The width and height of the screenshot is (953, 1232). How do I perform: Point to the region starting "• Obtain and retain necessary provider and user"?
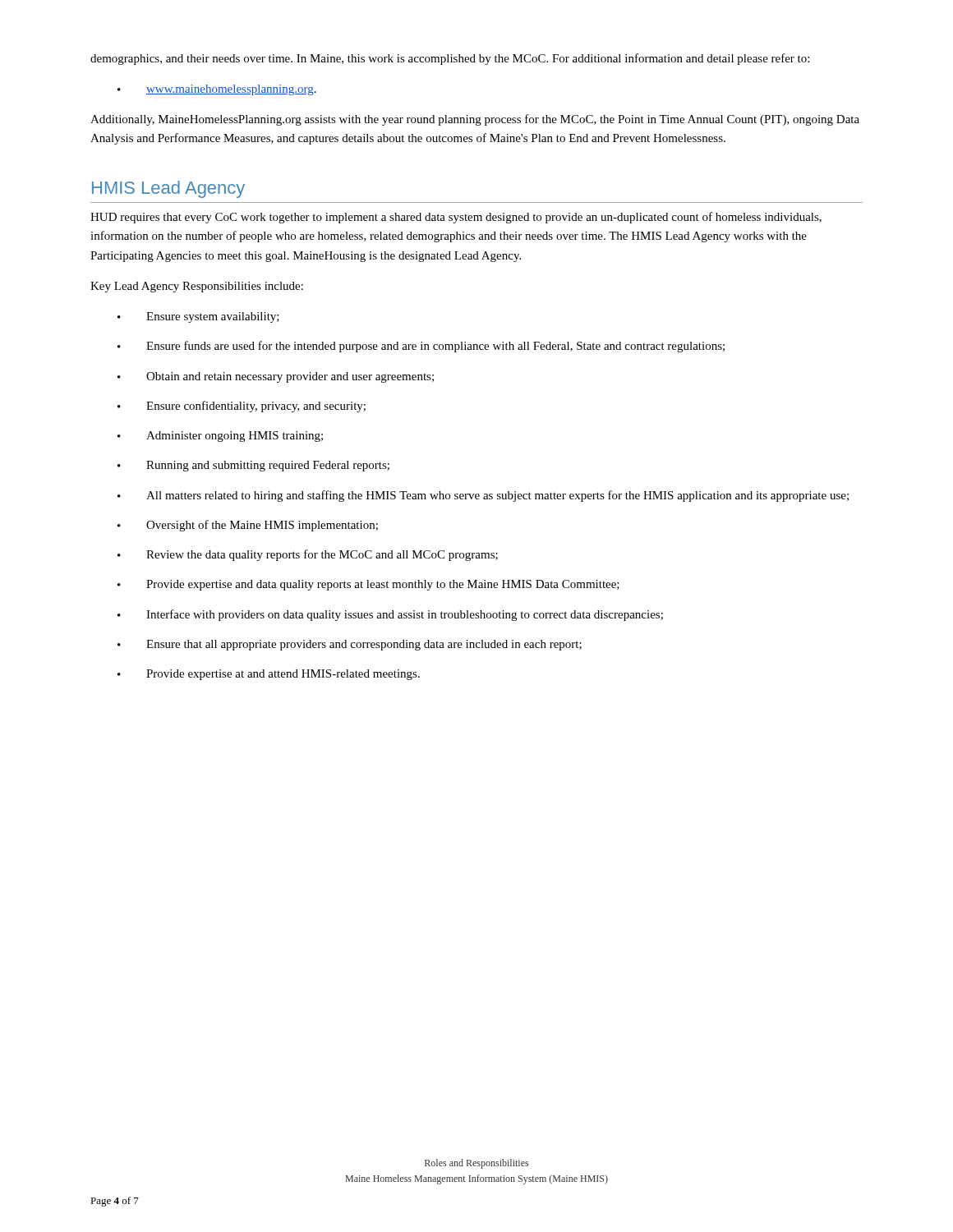pyautogui.click(x=276, y=377)
